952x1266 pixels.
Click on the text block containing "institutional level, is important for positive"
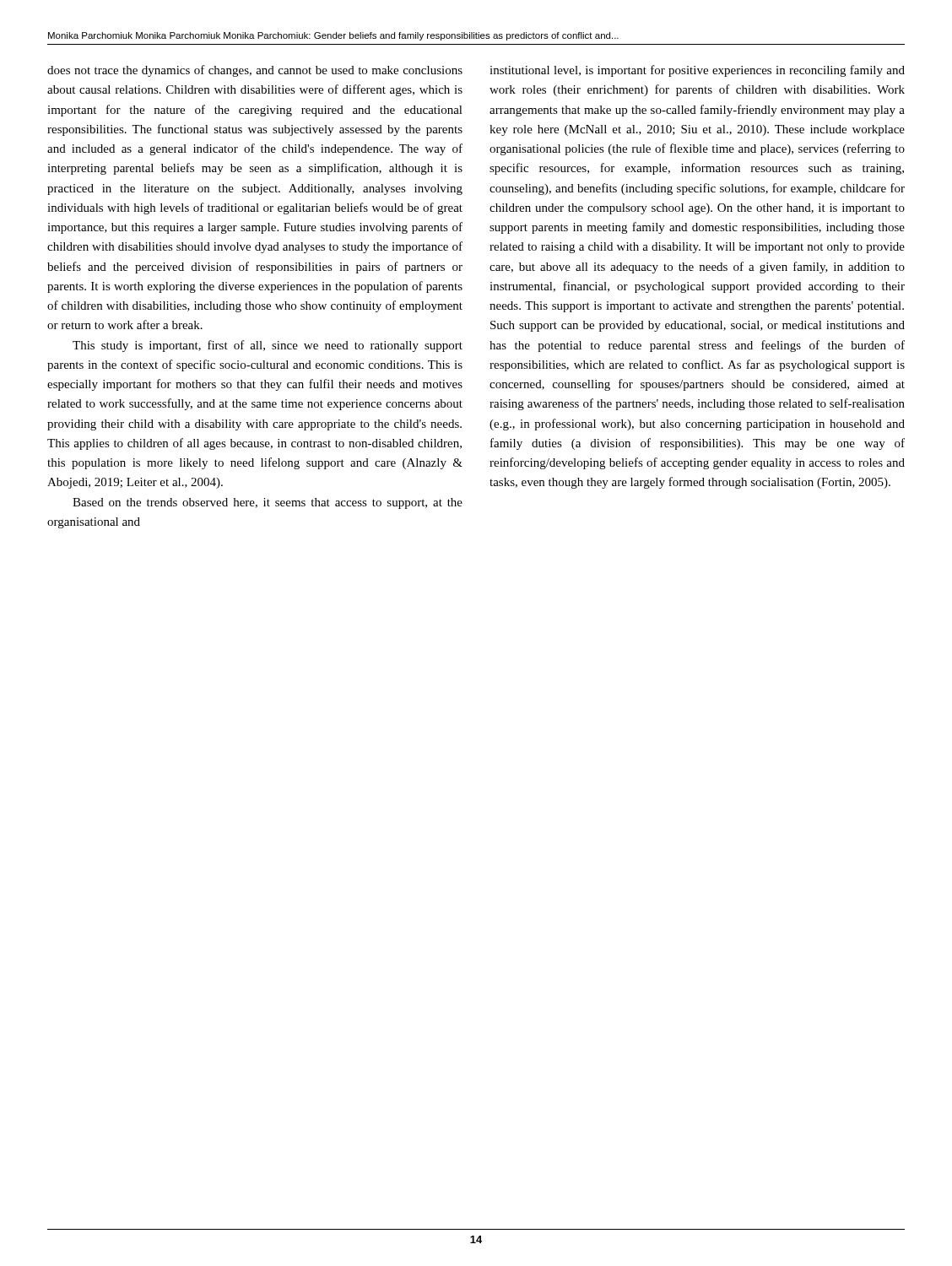point(697,277)
